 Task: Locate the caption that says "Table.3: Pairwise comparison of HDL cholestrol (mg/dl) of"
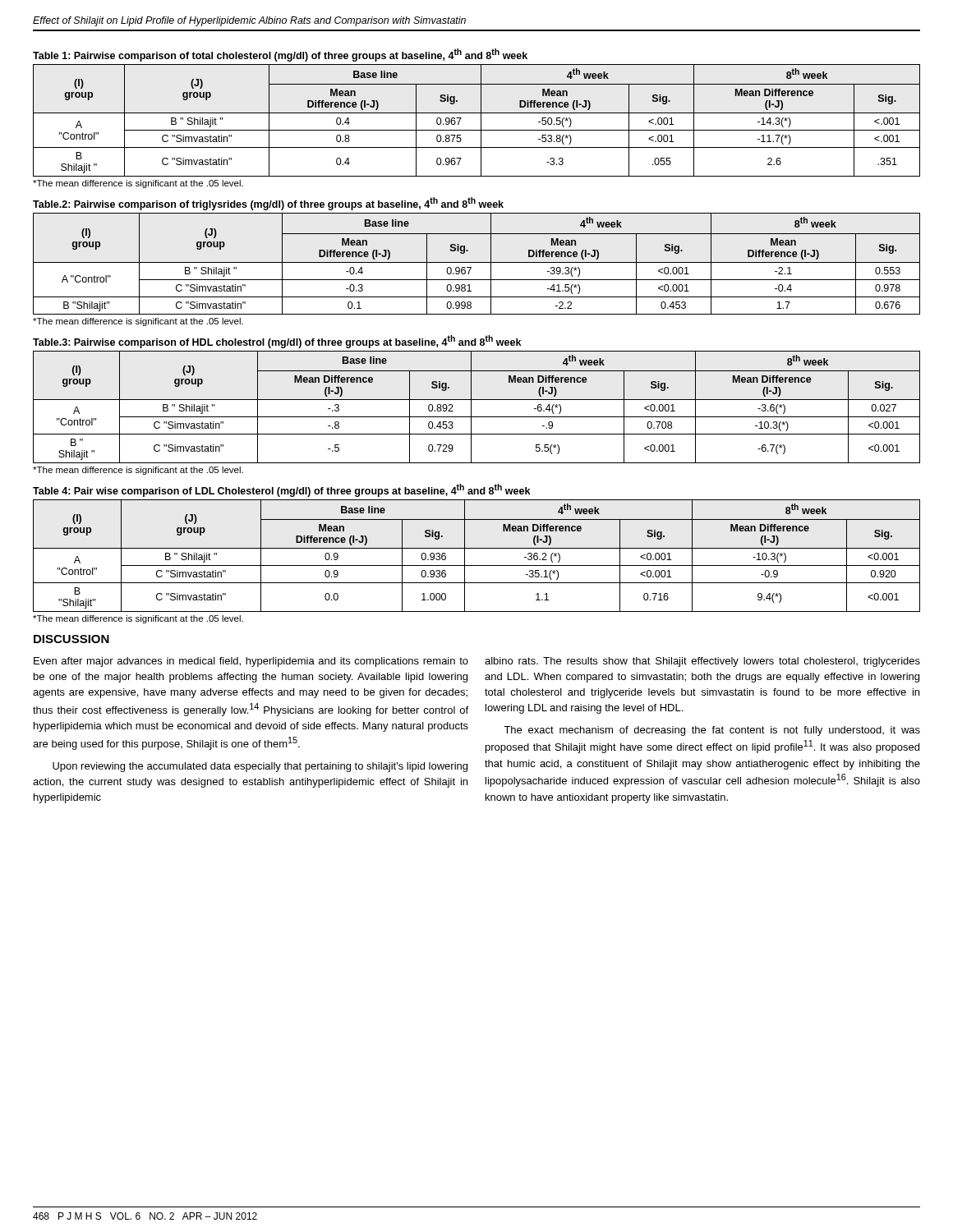(x=277, y=341)
